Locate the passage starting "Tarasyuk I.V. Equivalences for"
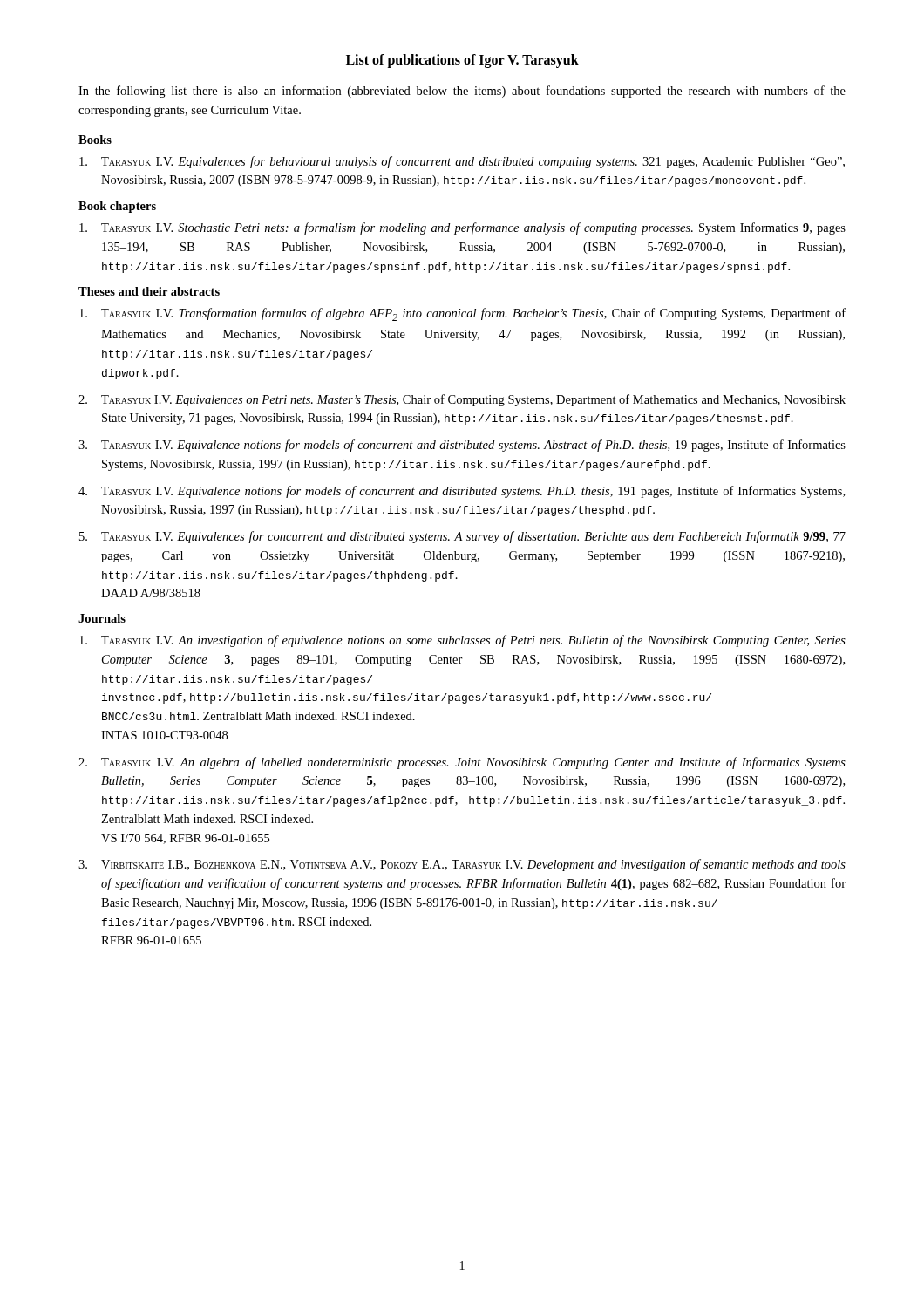The image size is (924, 1308). point(462,171)
